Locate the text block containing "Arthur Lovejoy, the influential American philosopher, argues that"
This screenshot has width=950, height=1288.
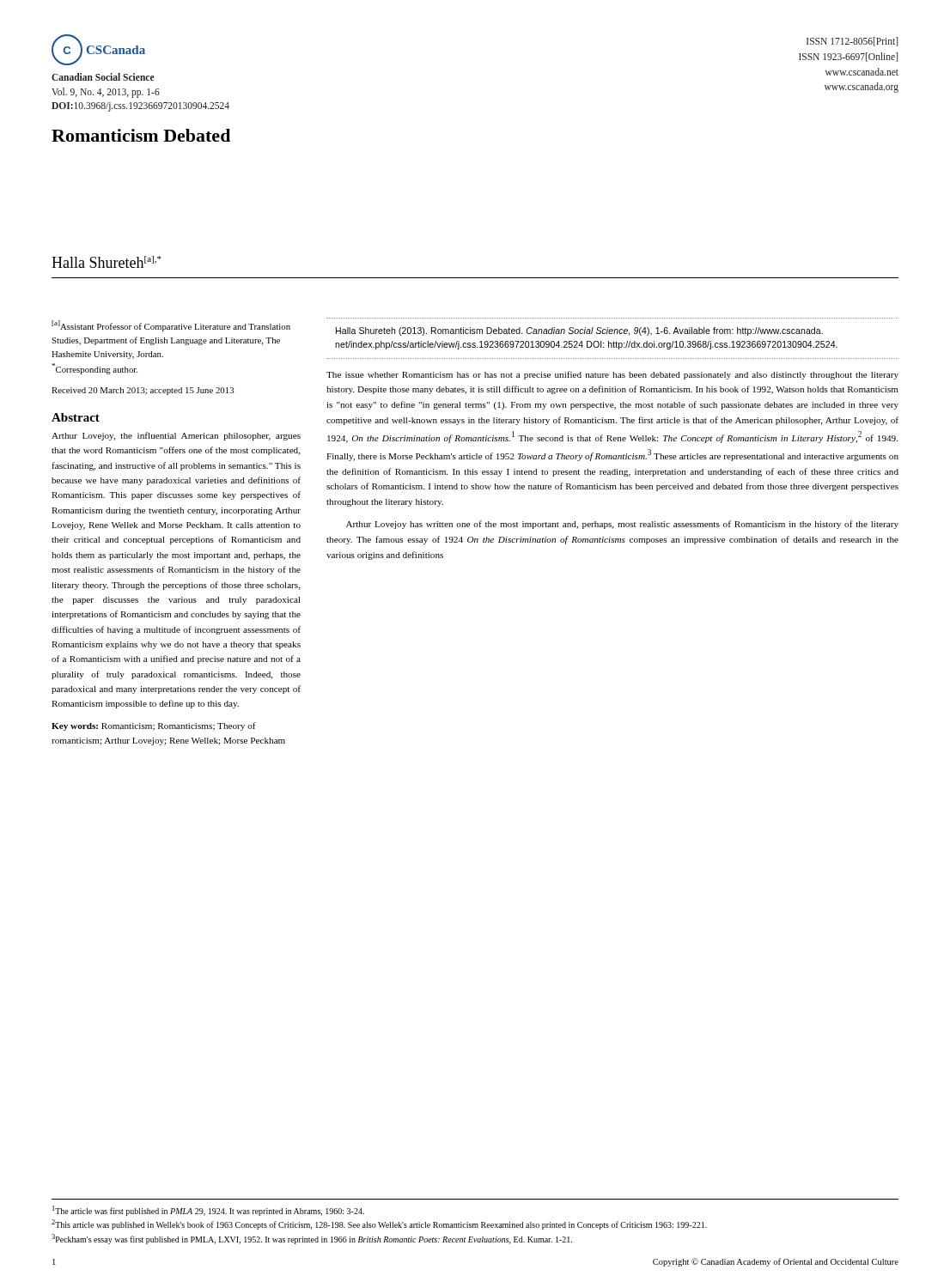[x=176, y=569]
